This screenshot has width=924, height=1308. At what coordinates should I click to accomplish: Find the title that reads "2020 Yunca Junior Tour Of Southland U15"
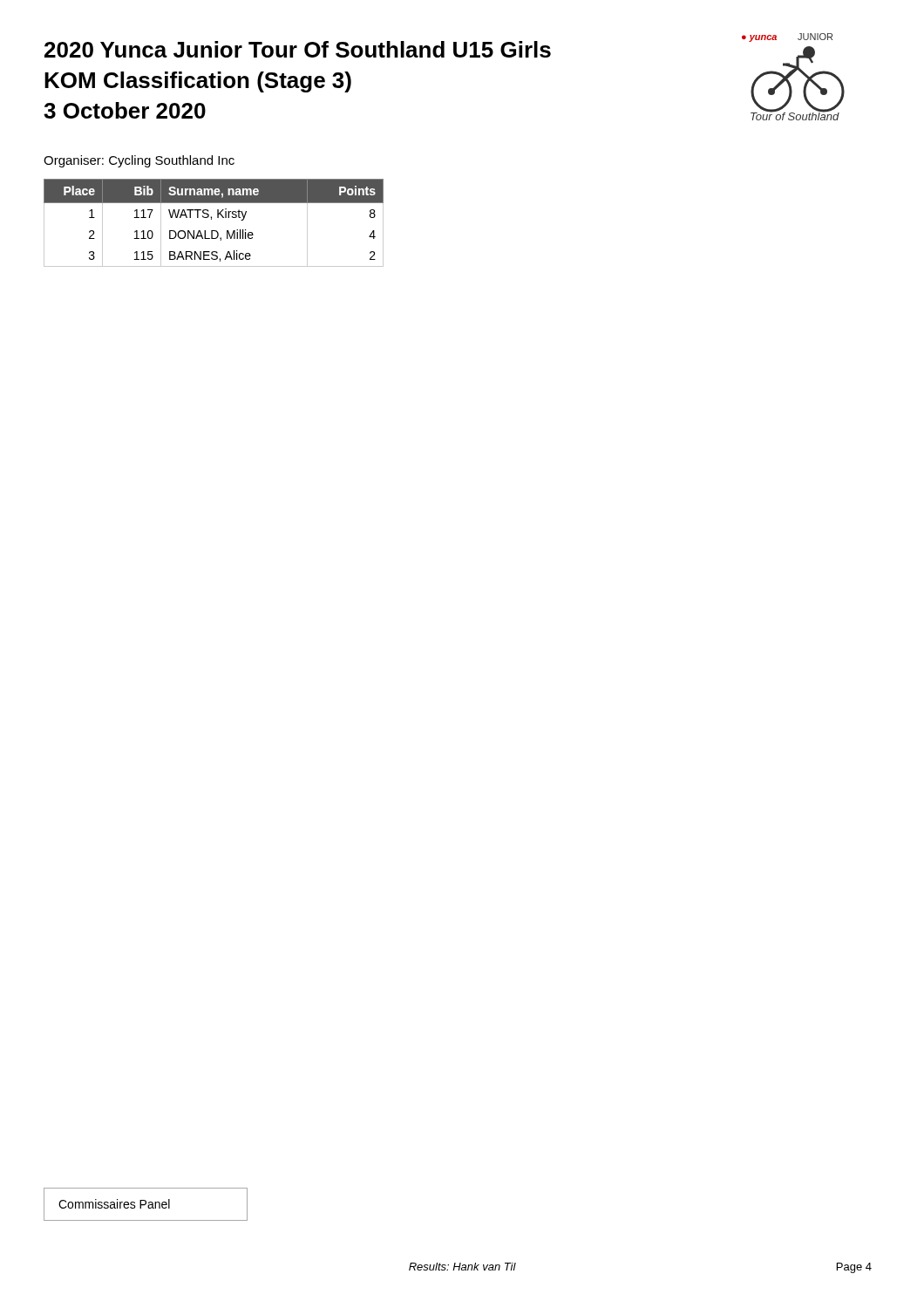(x=340, y=81)
